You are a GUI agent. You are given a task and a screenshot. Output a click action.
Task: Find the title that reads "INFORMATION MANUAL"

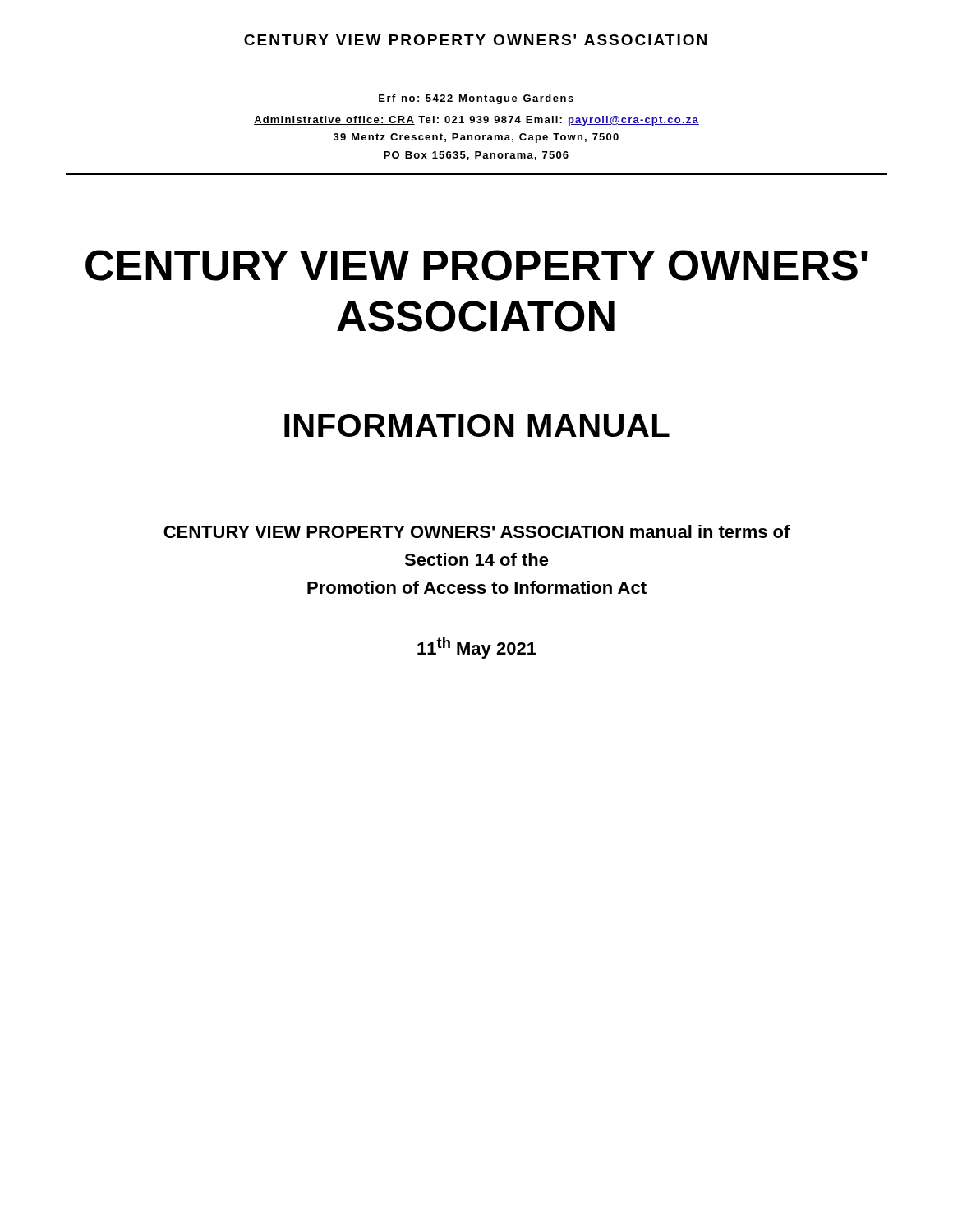click(x=476, y=426)
